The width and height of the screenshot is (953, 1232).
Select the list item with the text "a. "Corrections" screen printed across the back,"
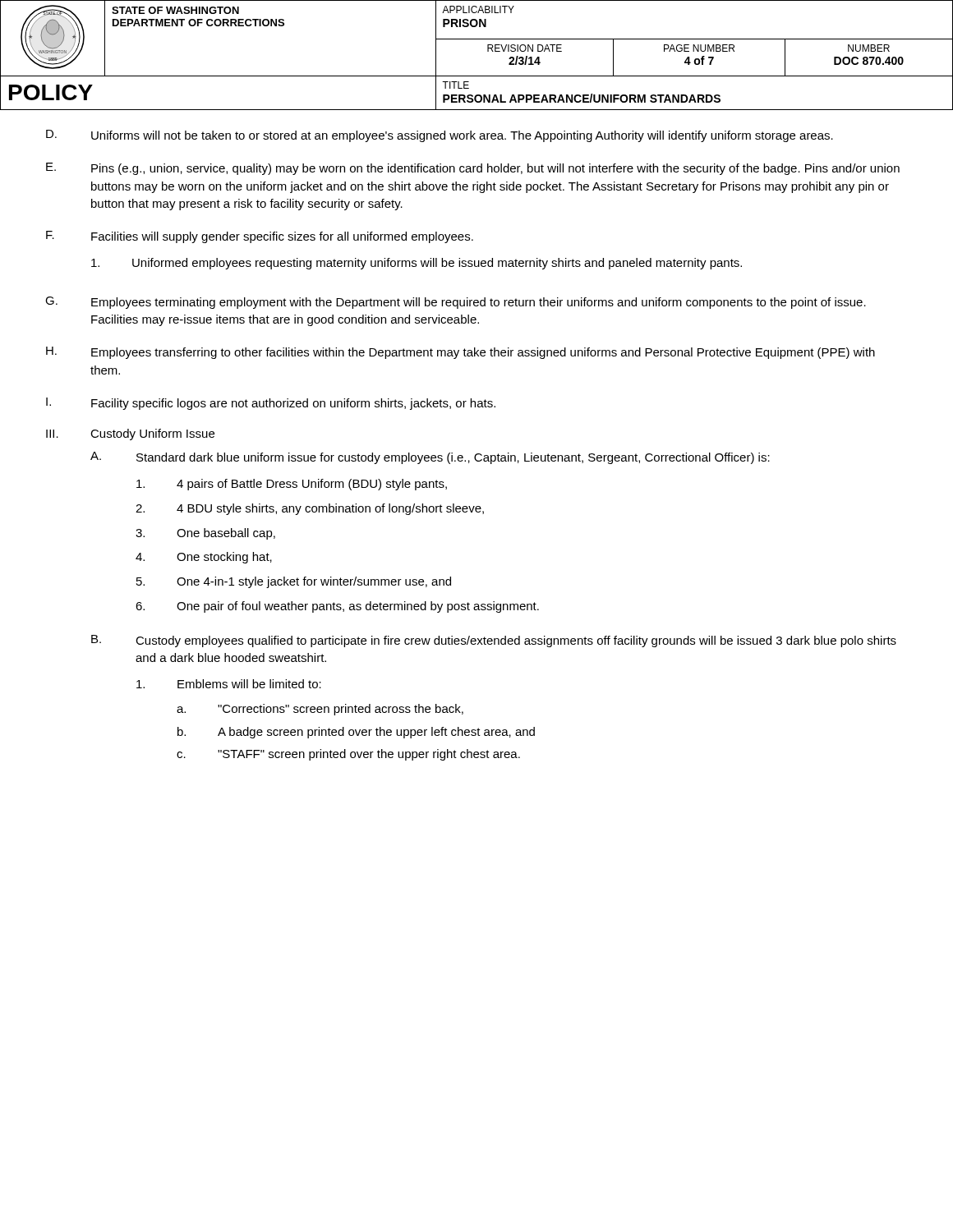click(x=320, y=708)
